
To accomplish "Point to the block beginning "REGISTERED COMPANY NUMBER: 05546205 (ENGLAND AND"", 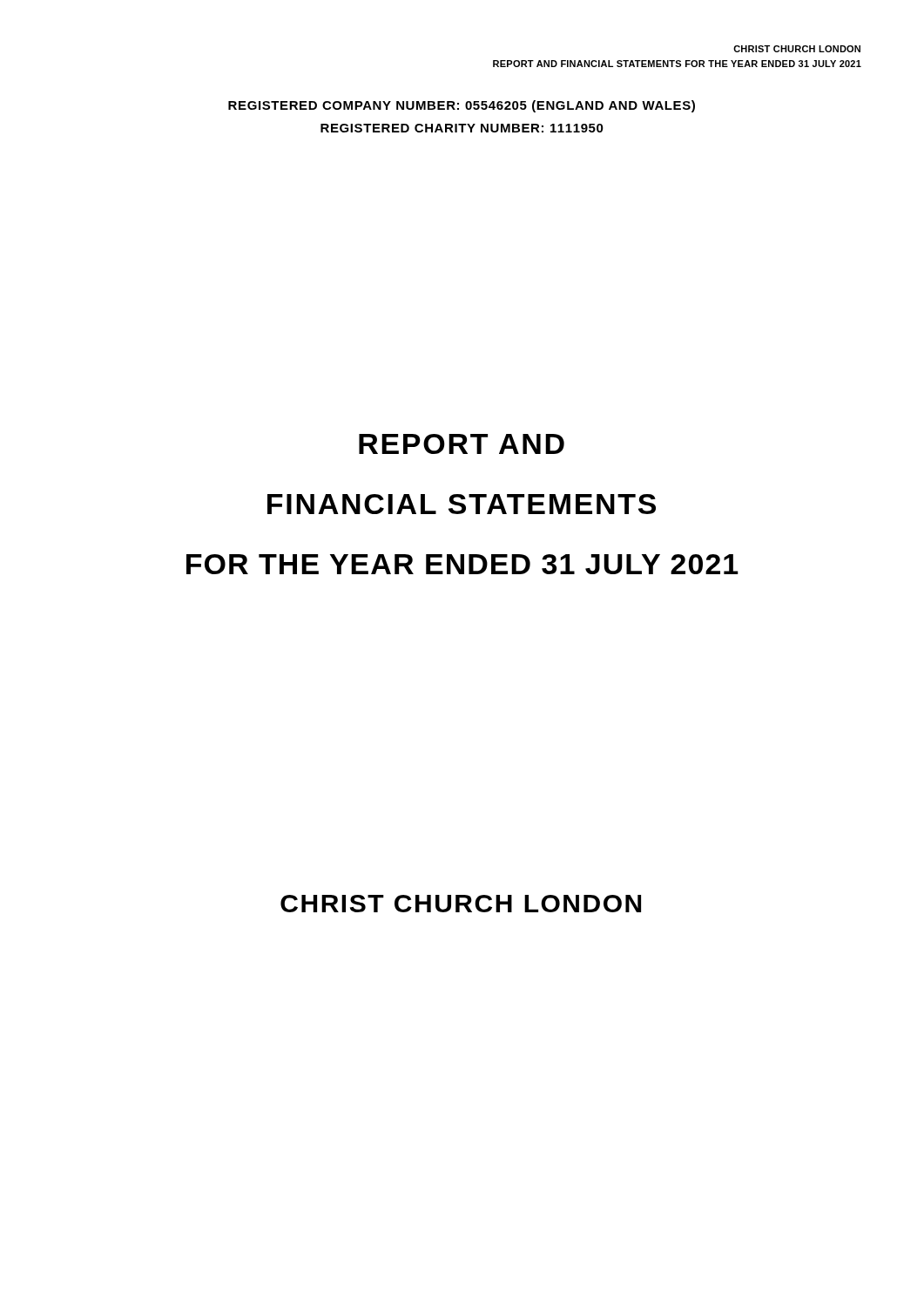I will (x=462, y=116).
